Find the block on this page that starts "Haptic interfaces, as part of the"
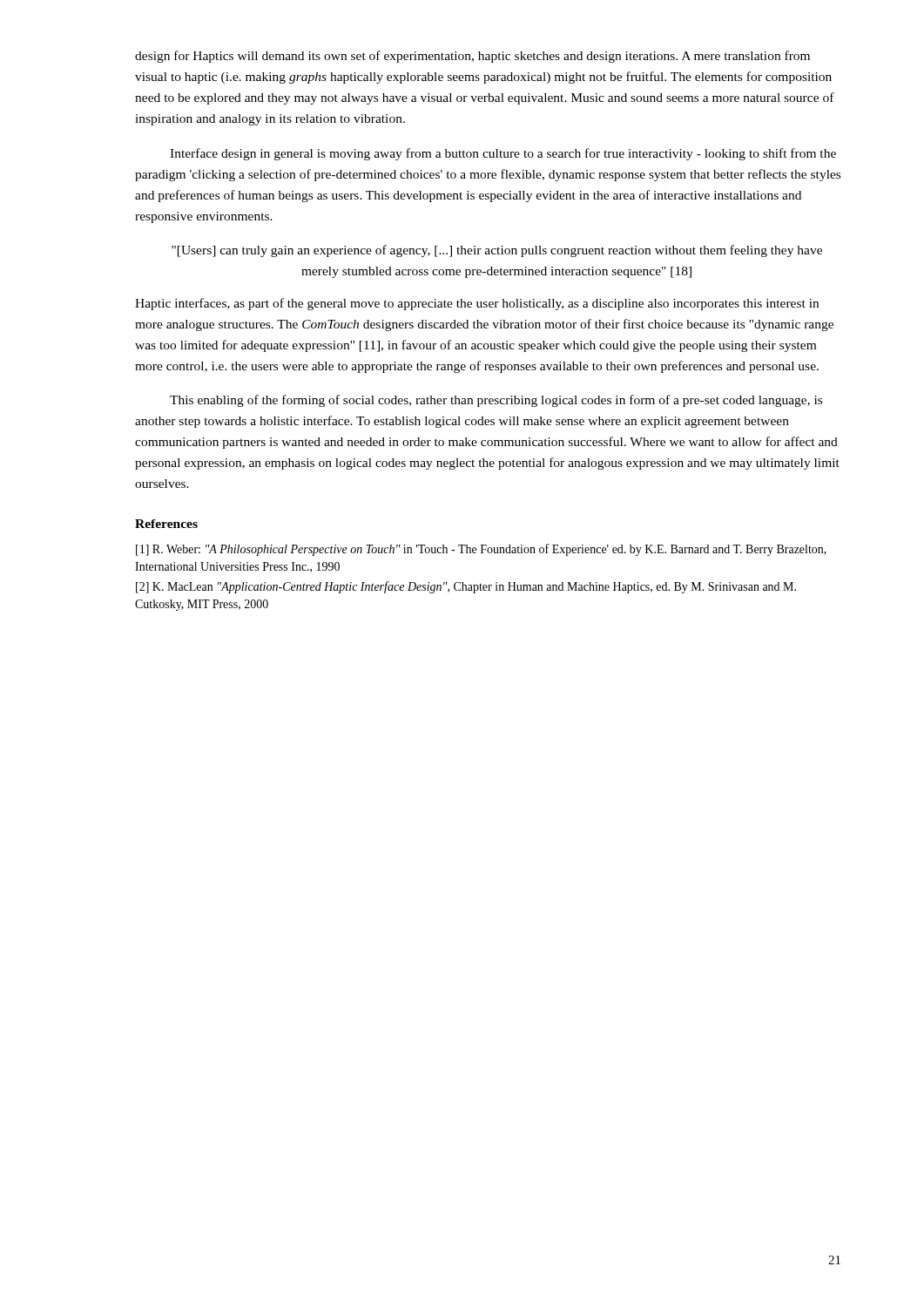This screenshot has width=924, height=1307. tap(488, 334)
